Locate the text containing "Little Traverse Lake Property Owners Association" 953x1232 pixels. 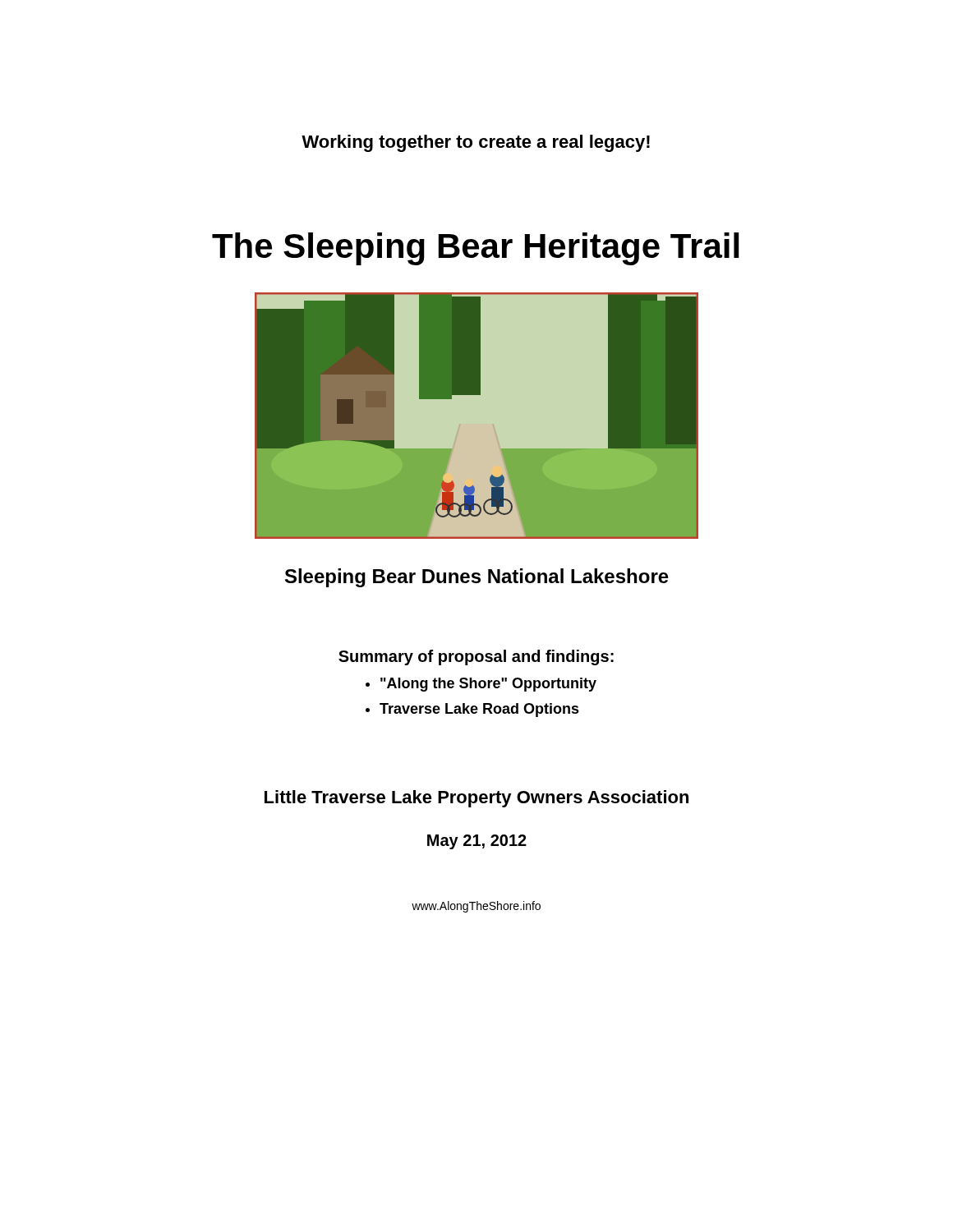point(476,797)
